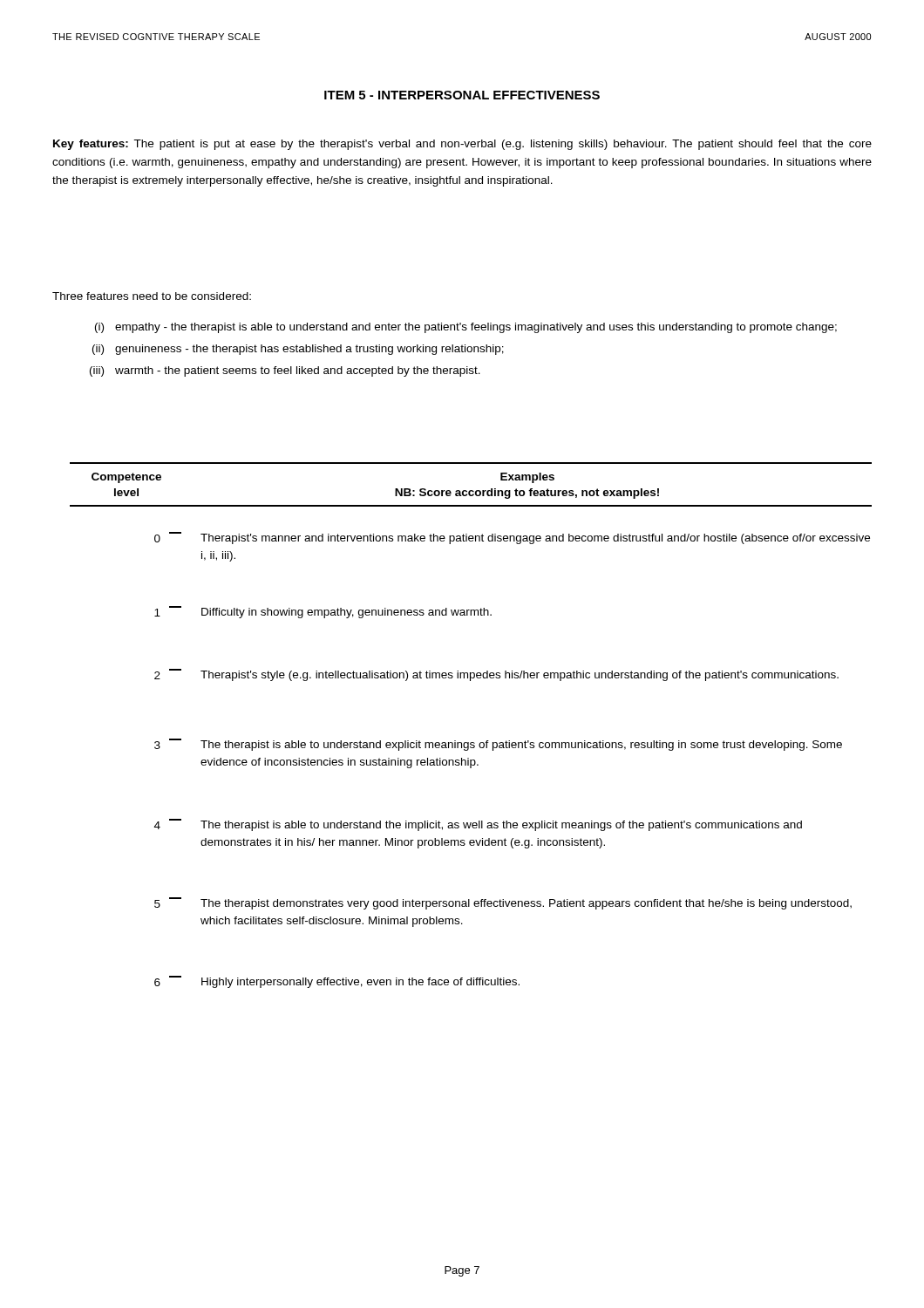The height and width of the screenshot is (1308, 924).
Task: Locate the region starting "0 Therapist's manner and interventions"
Action: [471, 546]
